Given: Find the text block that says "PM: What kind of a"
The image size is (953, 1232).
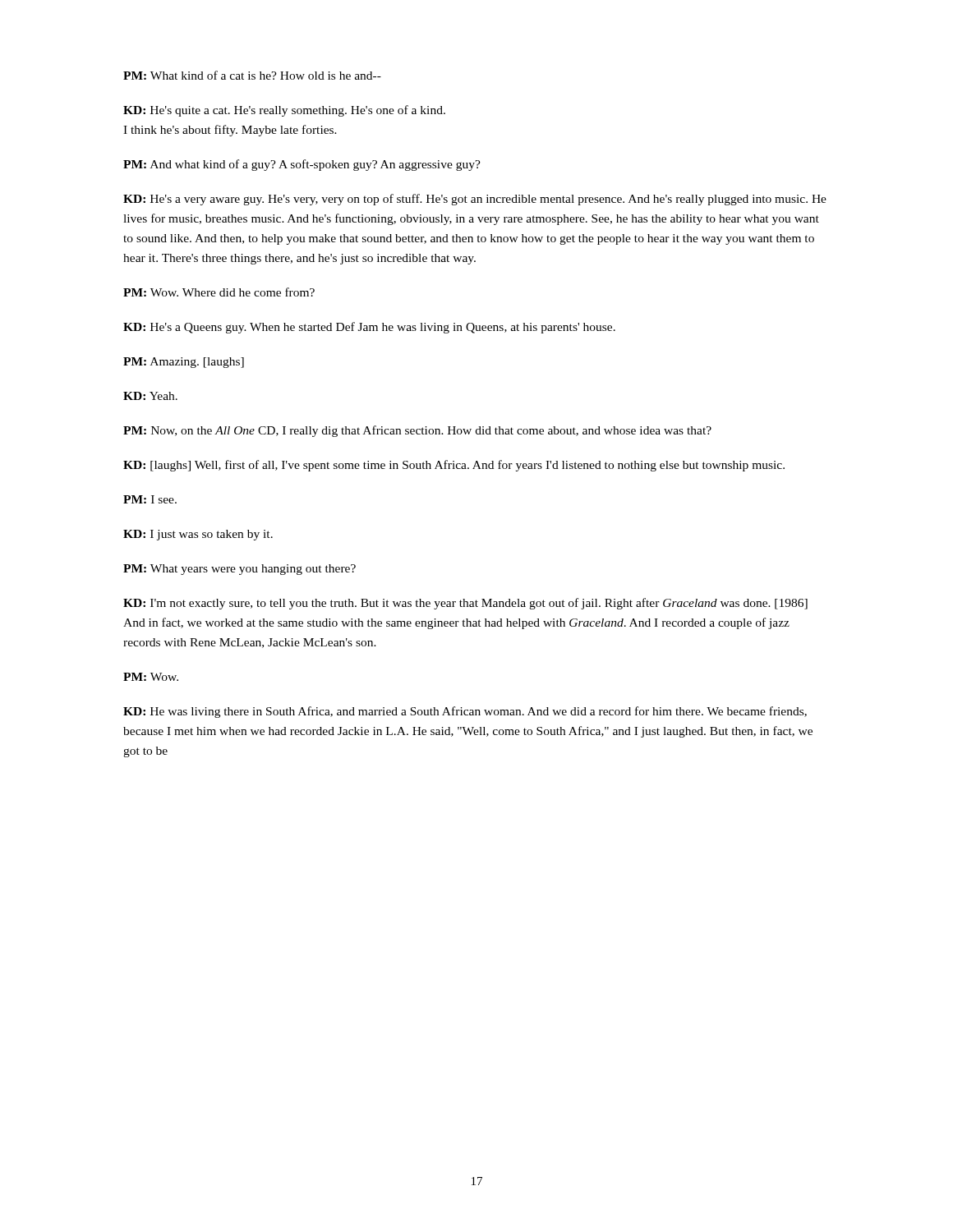Looking at the screenshot, I should click(252, 75).
